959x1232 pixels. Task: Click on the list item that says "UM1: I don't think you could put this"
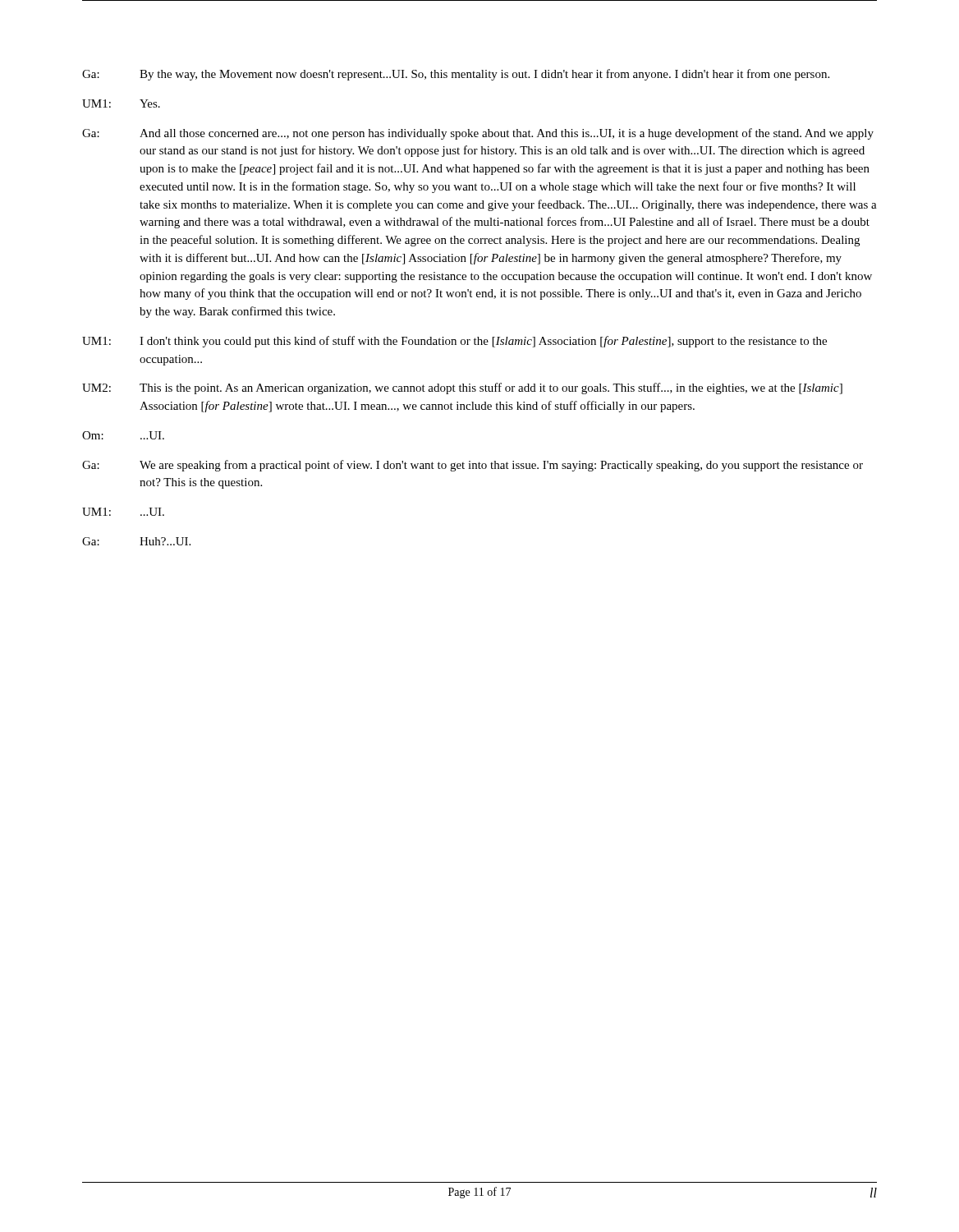tap(480, 350)
